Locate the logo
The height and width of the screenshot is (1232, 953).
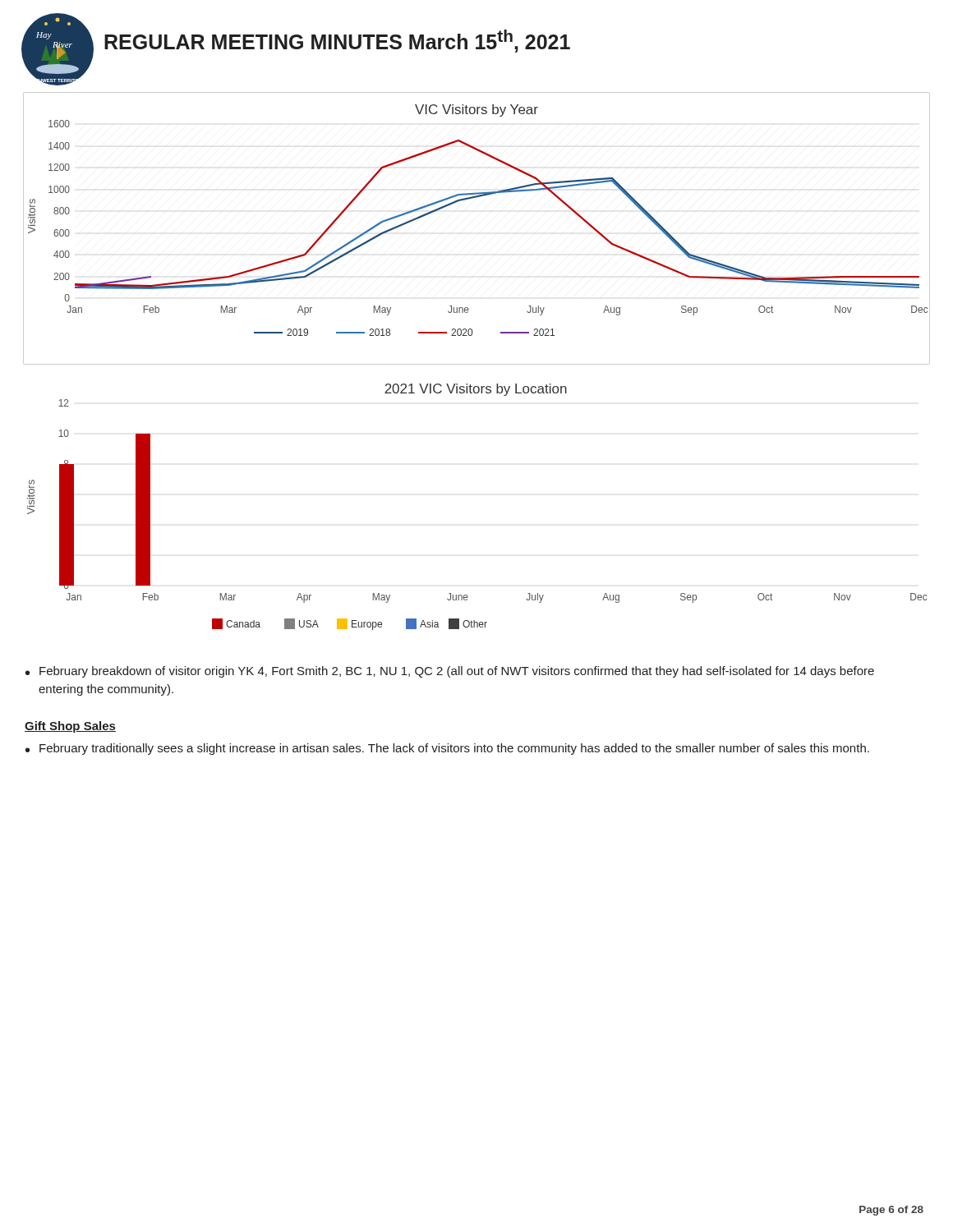pos(58,49)
